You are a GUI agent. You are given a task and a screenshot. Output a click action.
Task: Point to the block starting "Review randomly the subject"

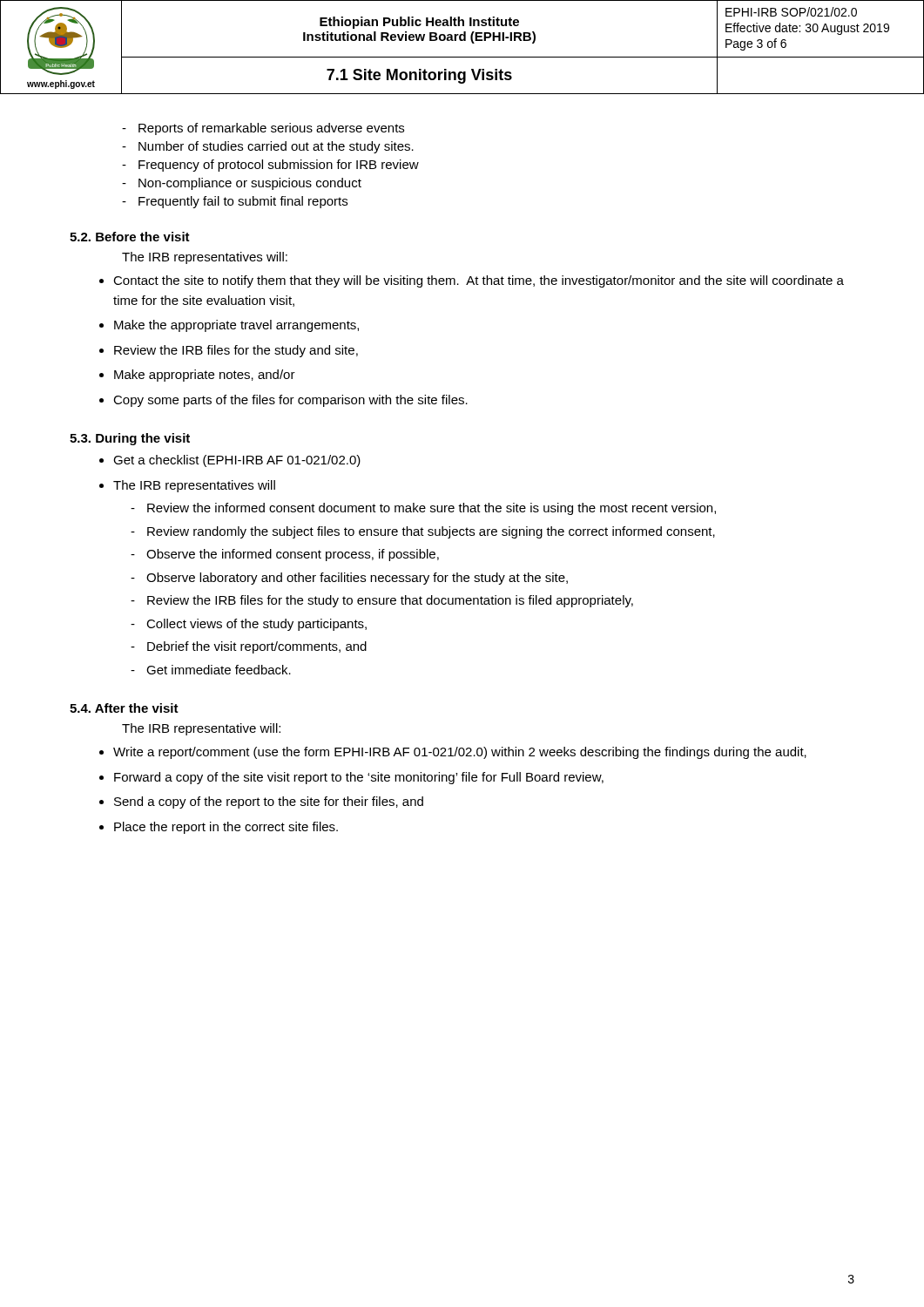pos(492,531)
